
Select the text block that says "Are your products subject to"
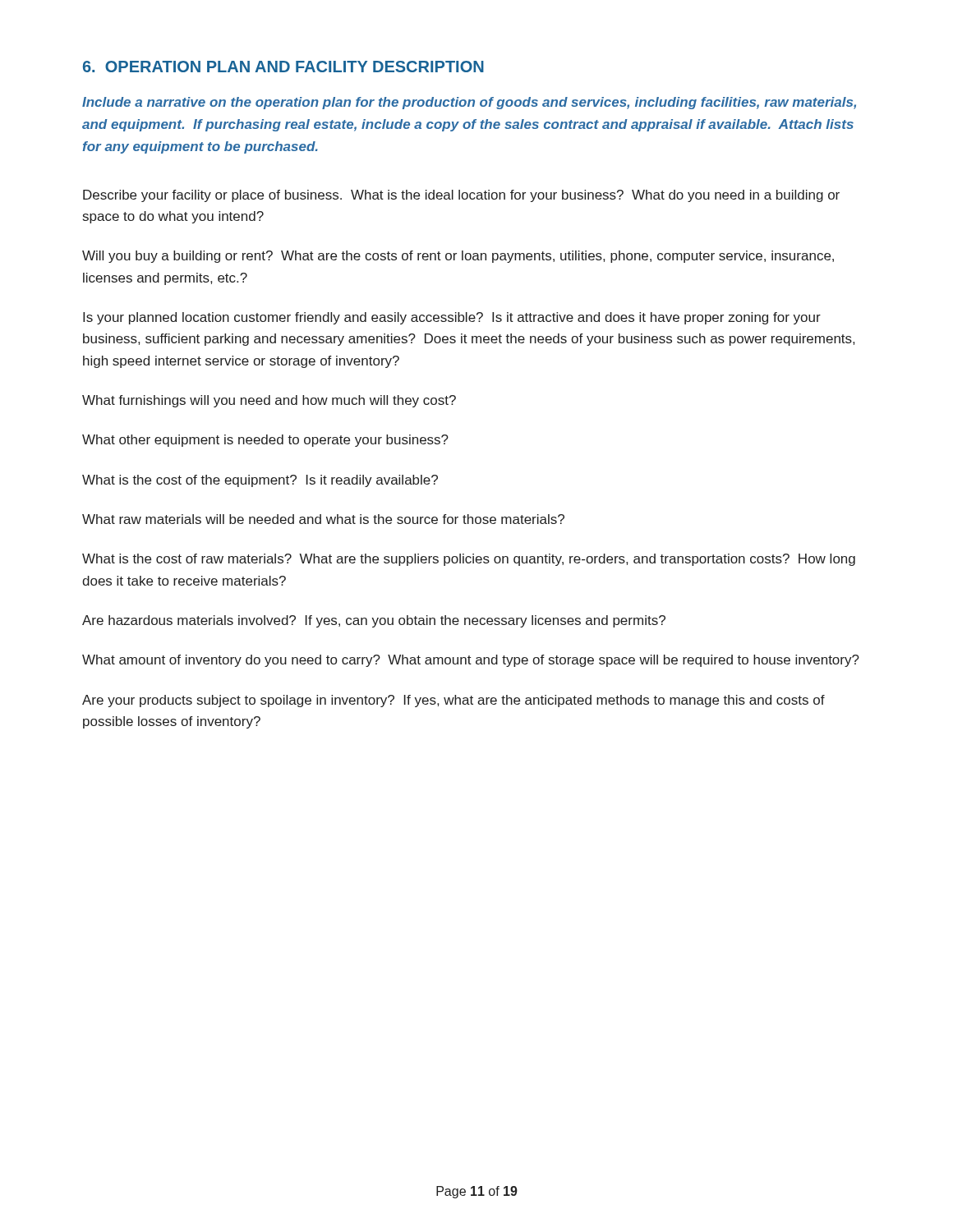click(x=476, y=711)
